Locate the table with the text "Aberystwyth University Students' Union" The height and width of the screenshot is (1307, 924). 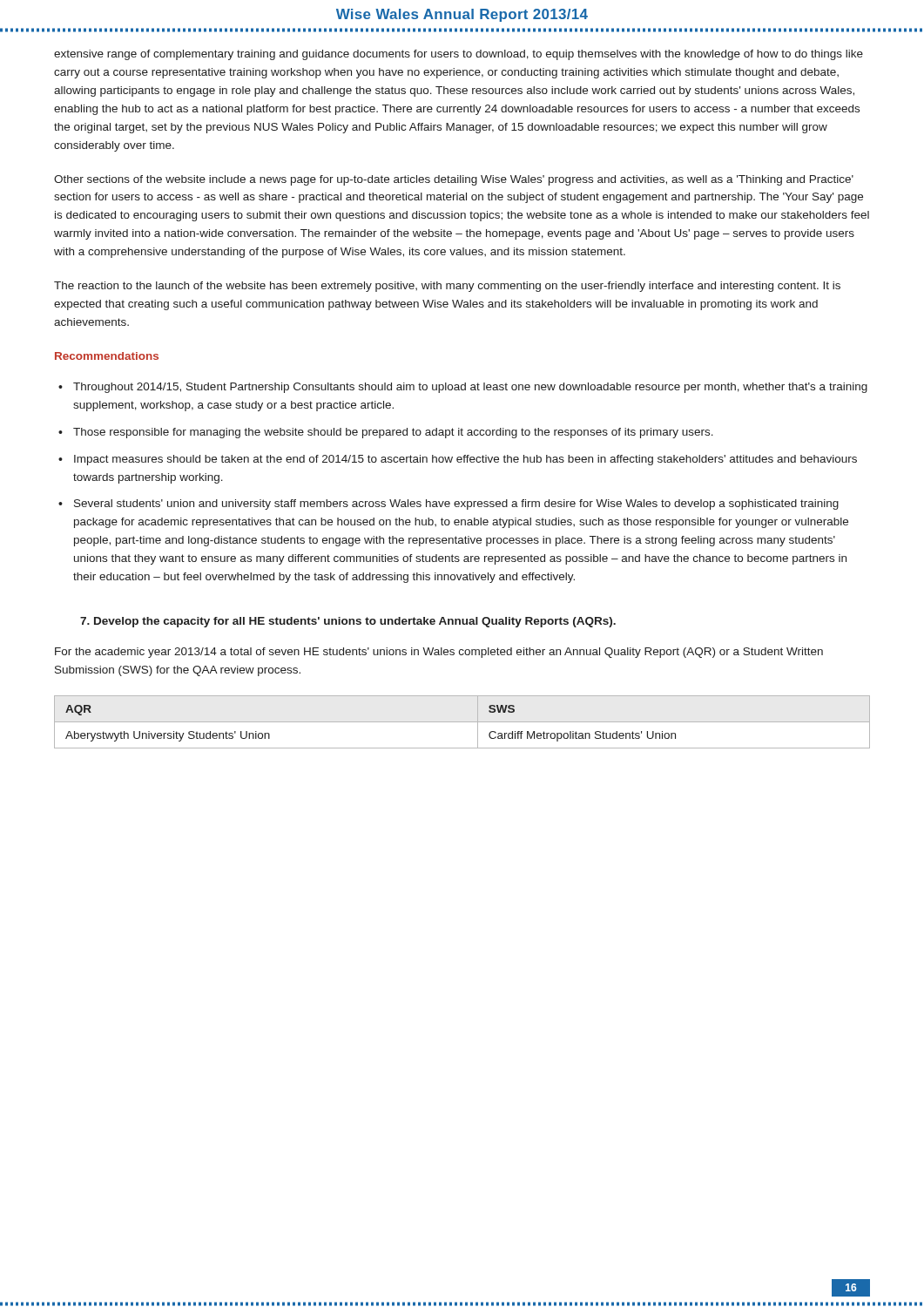click(x=462, y=722)
